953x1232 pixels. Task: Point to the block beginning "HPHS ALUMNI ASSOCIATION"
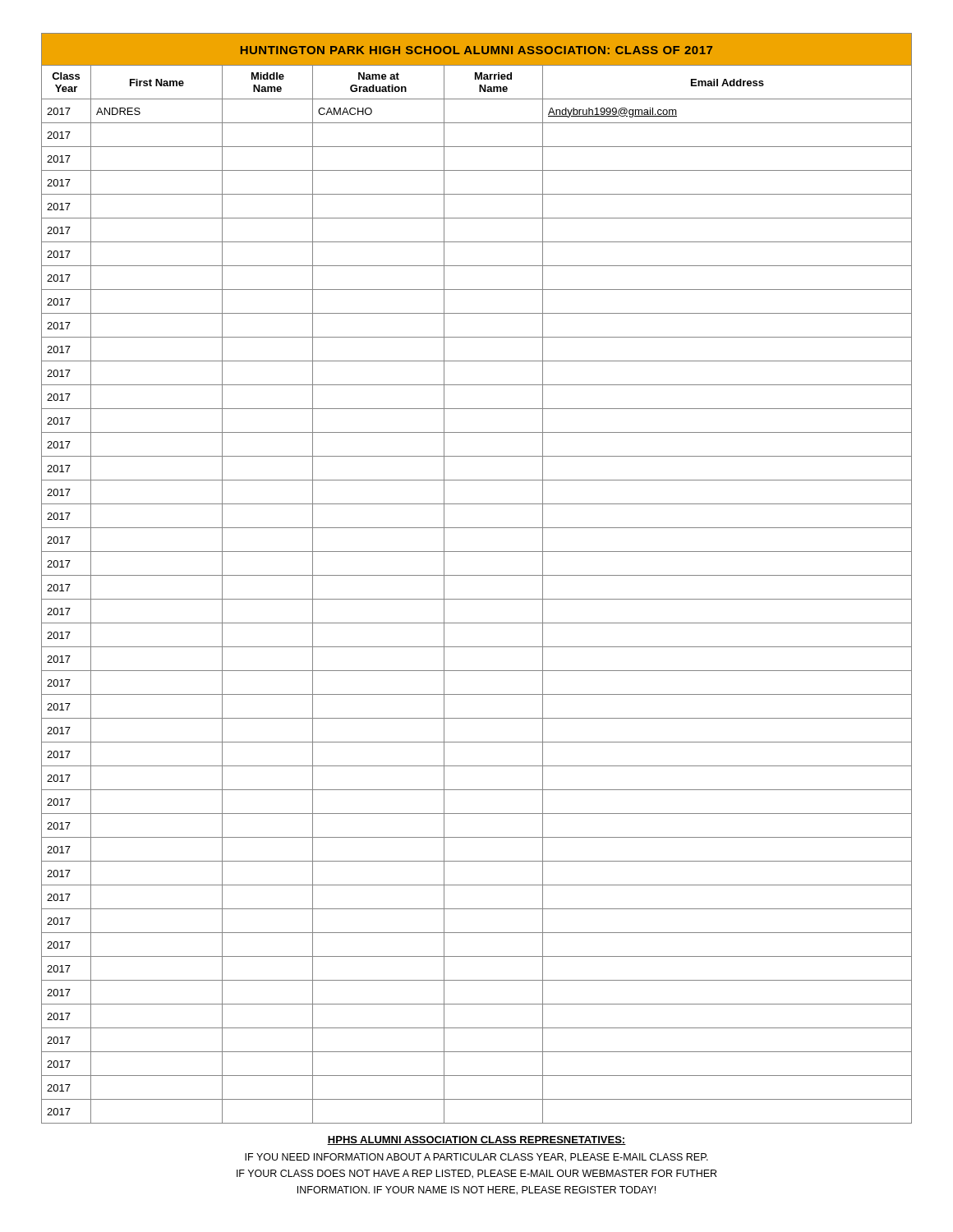point(476,1166)
